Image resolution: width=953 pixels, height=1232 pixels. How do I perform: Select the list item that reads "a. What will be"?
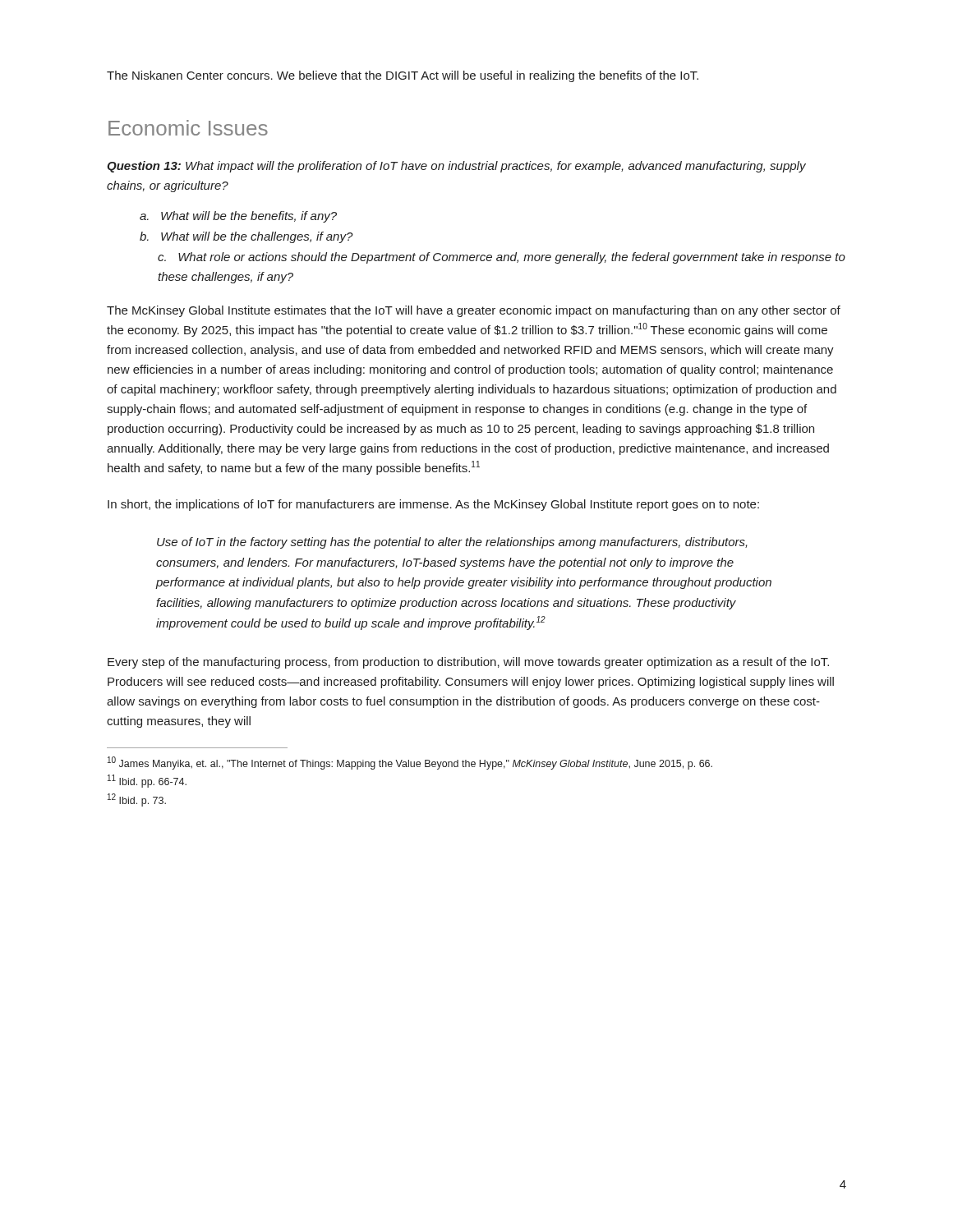click(x=238, y=215)
